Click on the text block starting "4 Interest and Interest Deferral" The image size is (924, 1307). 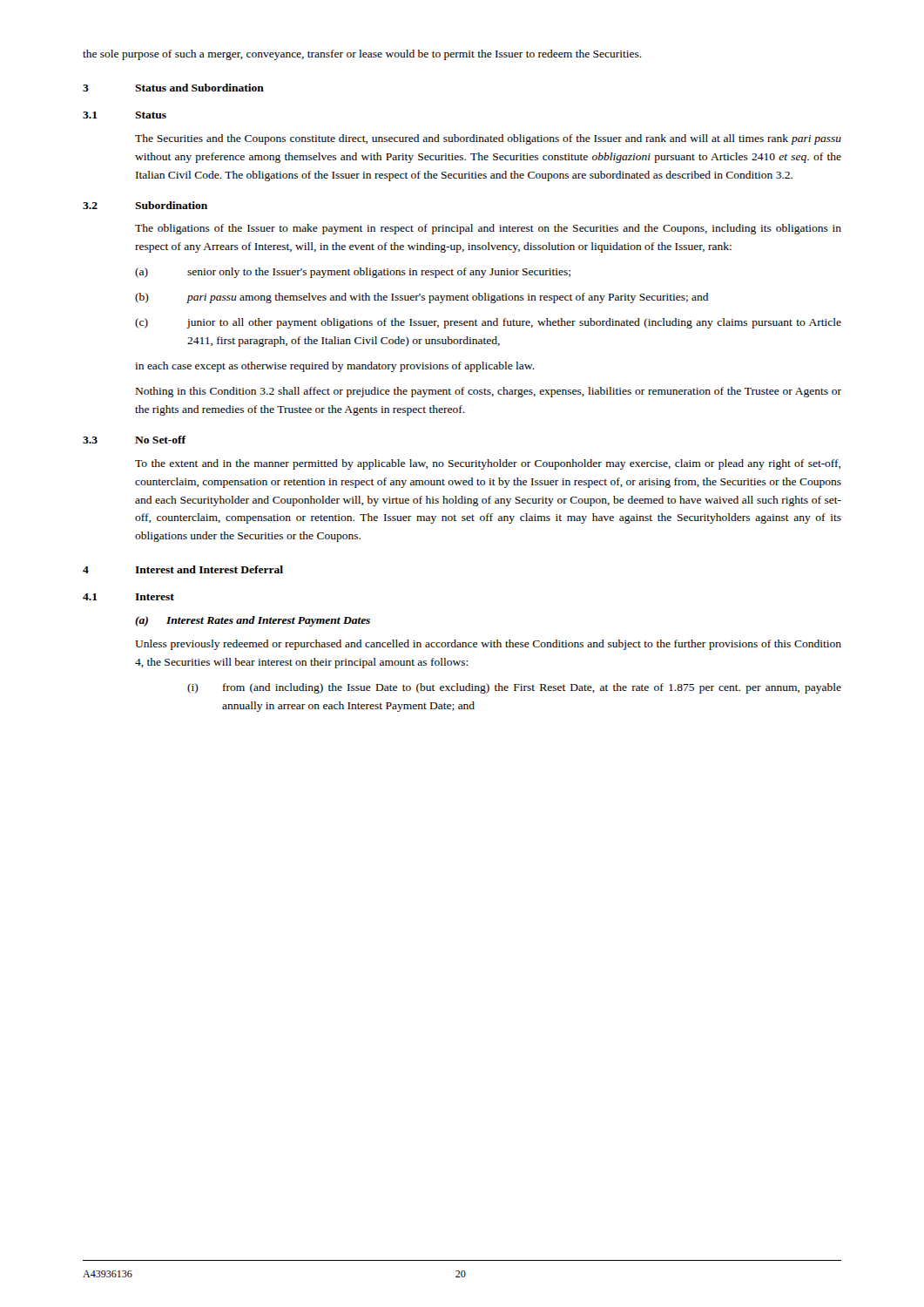click(183, 569)
